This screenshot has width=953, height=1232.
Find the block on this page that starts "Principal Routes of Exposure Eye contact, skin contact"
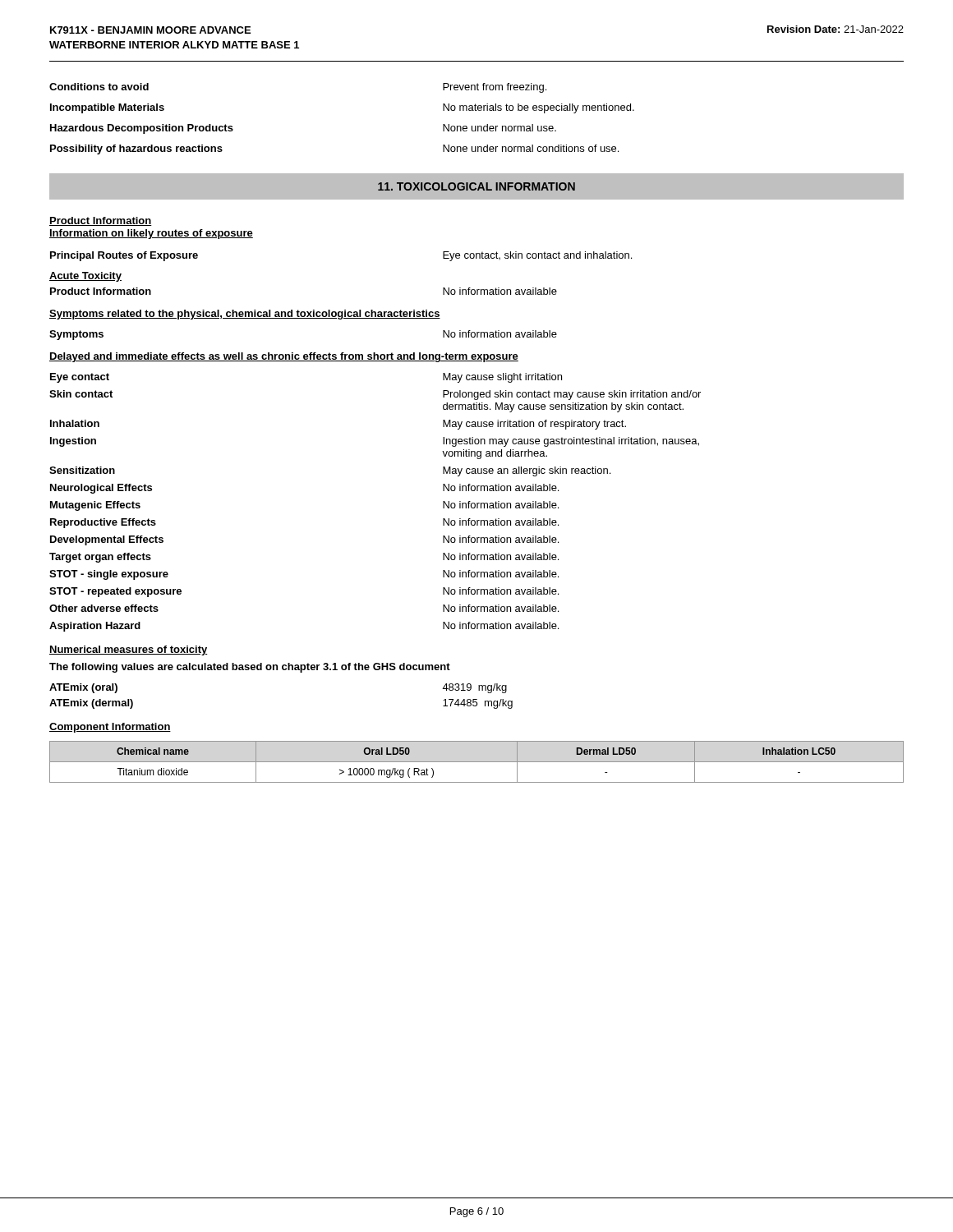(476, 255)
